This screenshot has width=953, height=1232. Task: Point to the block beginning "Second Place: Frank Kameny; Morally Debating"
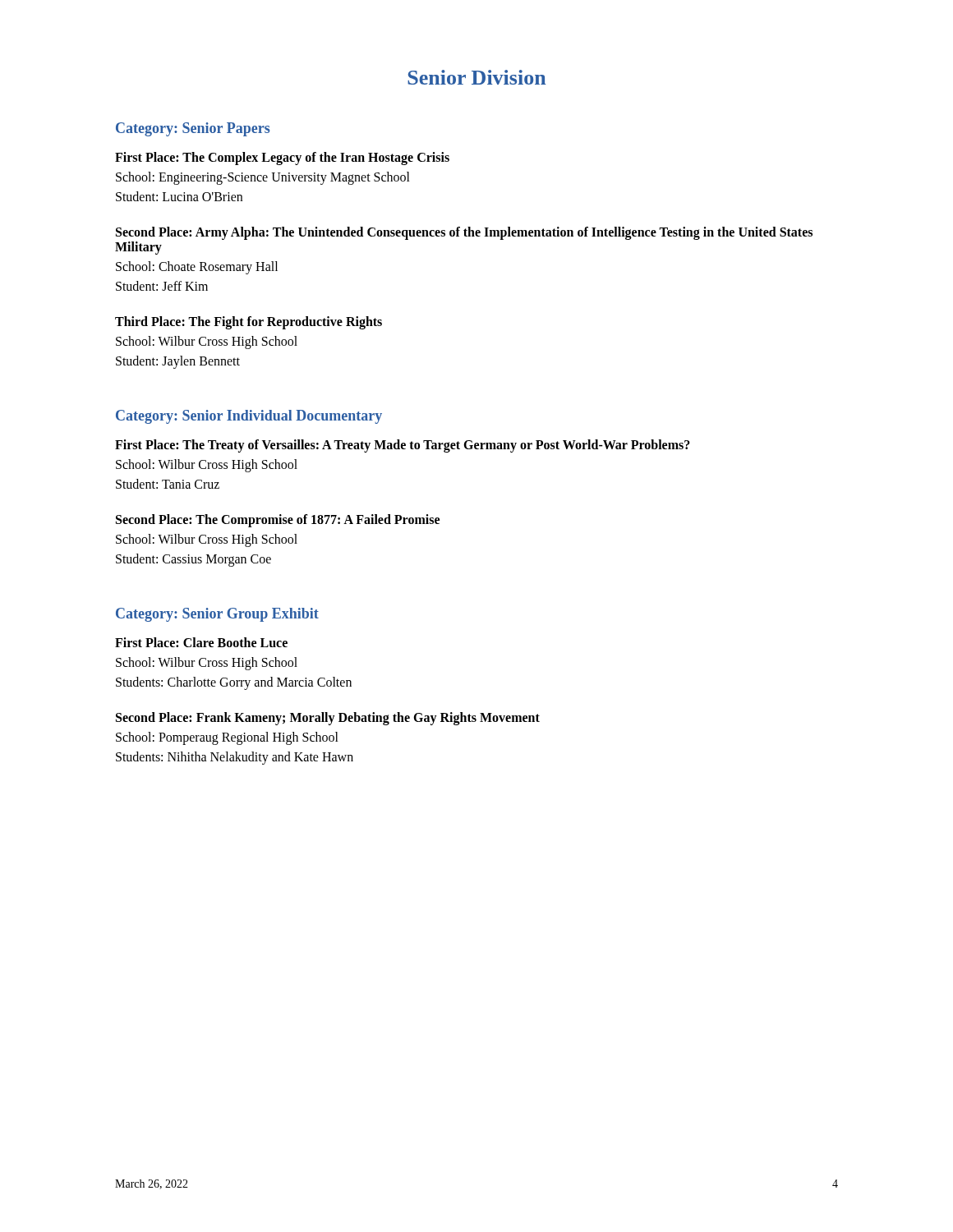point(328,719)
